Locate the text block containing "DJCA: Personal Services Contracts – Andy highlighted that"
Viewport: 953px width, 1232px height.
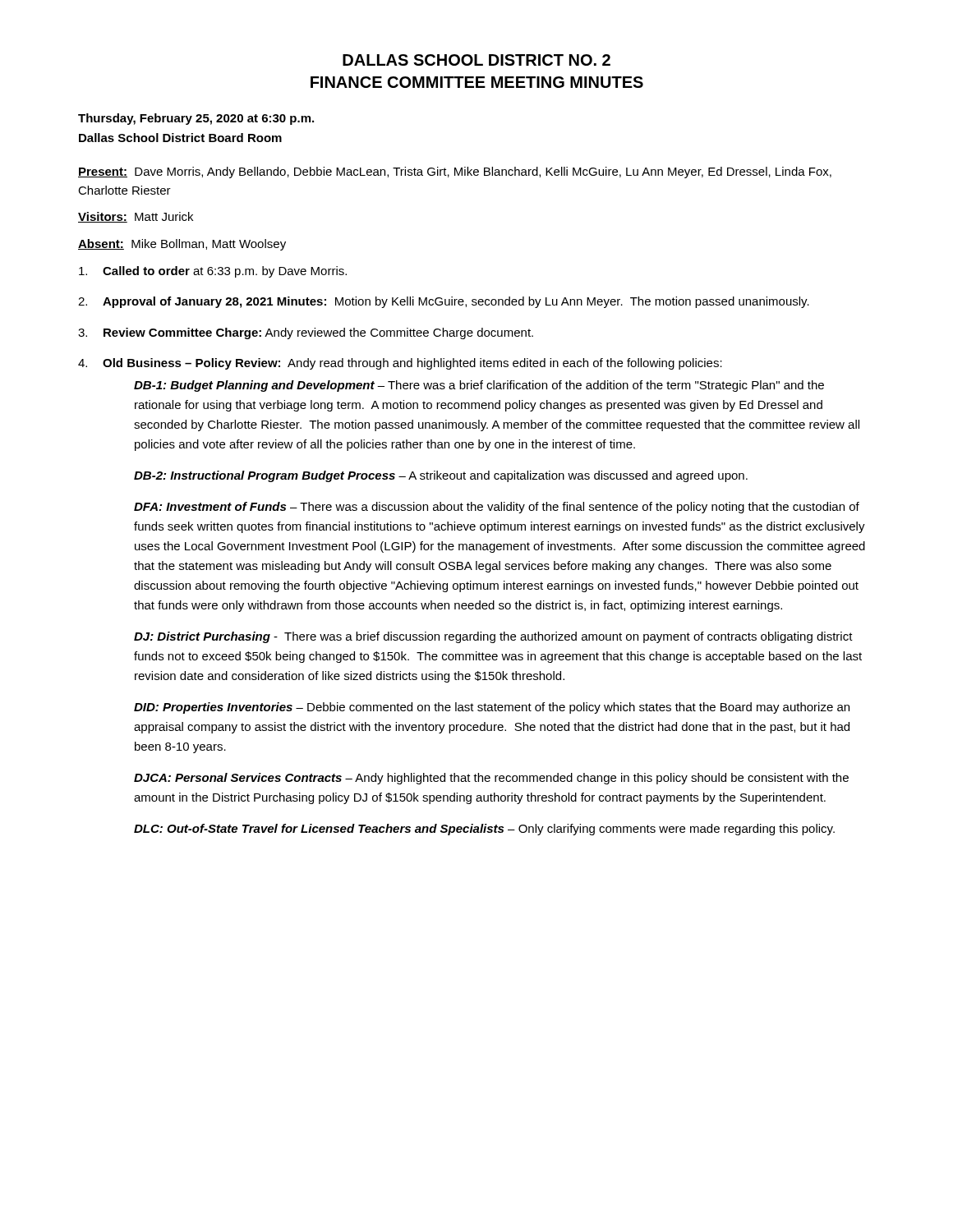click(x=504, y=788)
